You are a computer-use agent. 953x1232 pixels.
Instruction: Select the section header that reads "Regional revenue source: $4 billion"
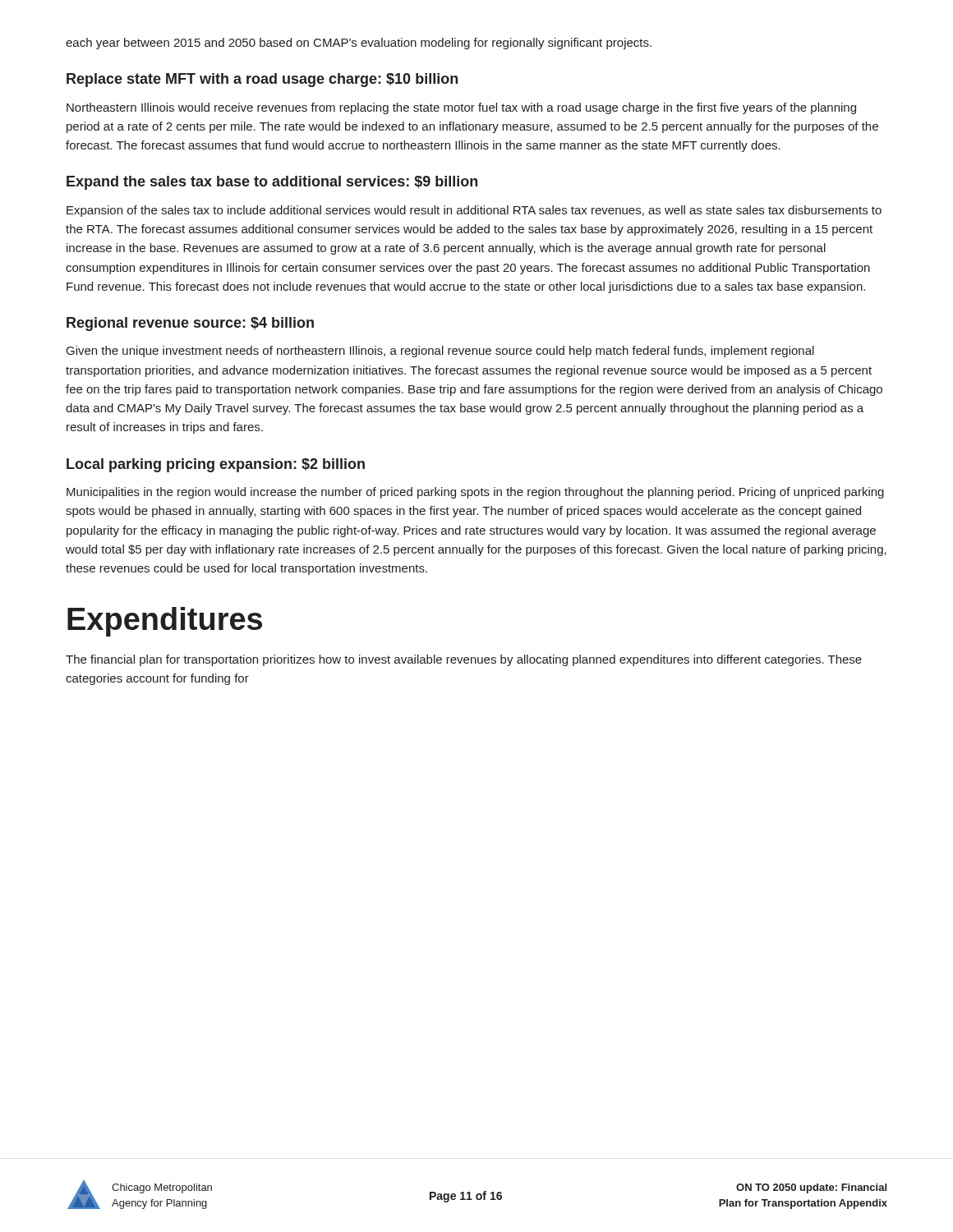click(190, 323)
